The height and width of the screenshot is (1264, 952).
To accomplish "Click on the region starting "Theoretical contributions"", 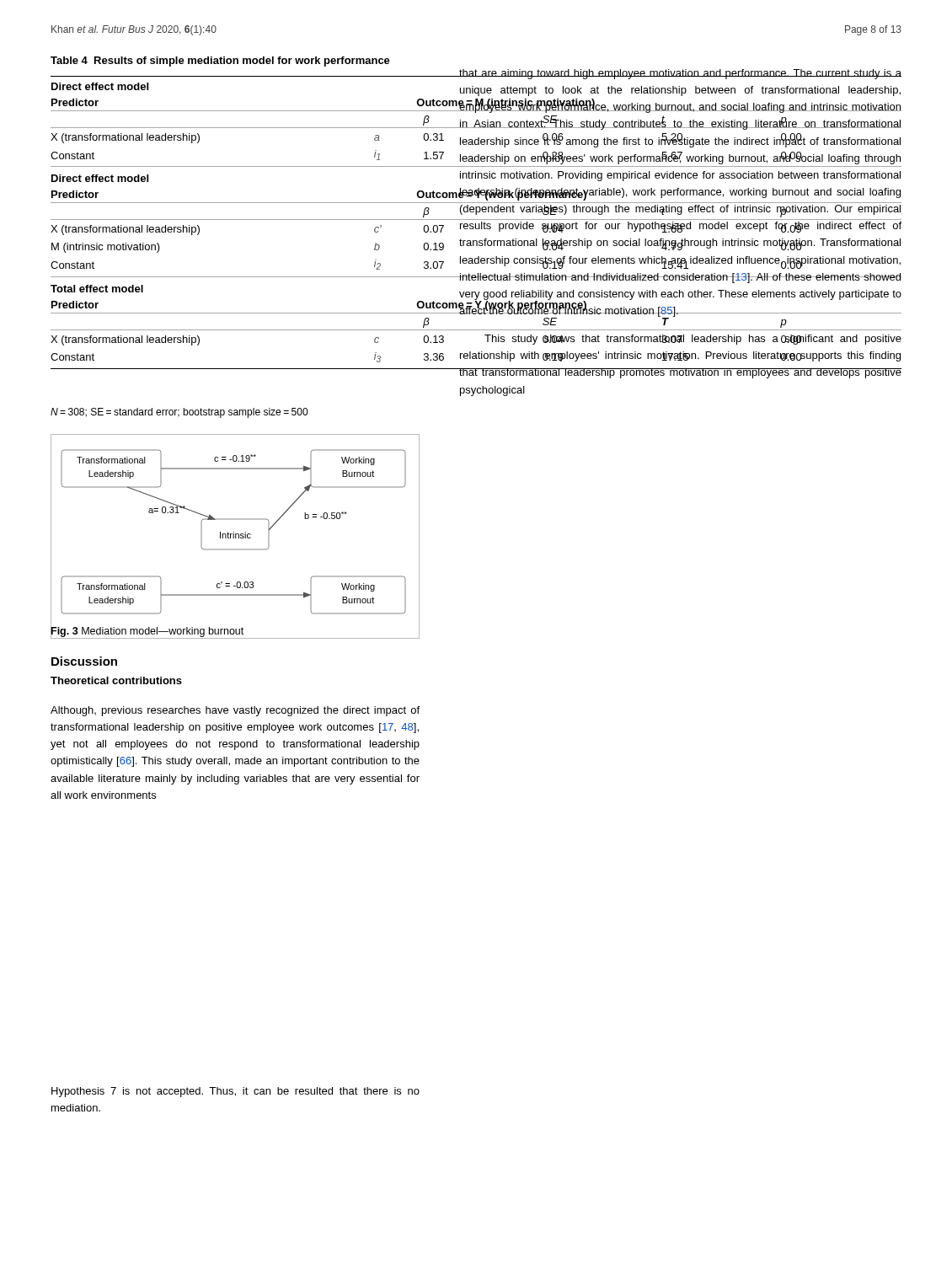I will (x=116, y=680).
